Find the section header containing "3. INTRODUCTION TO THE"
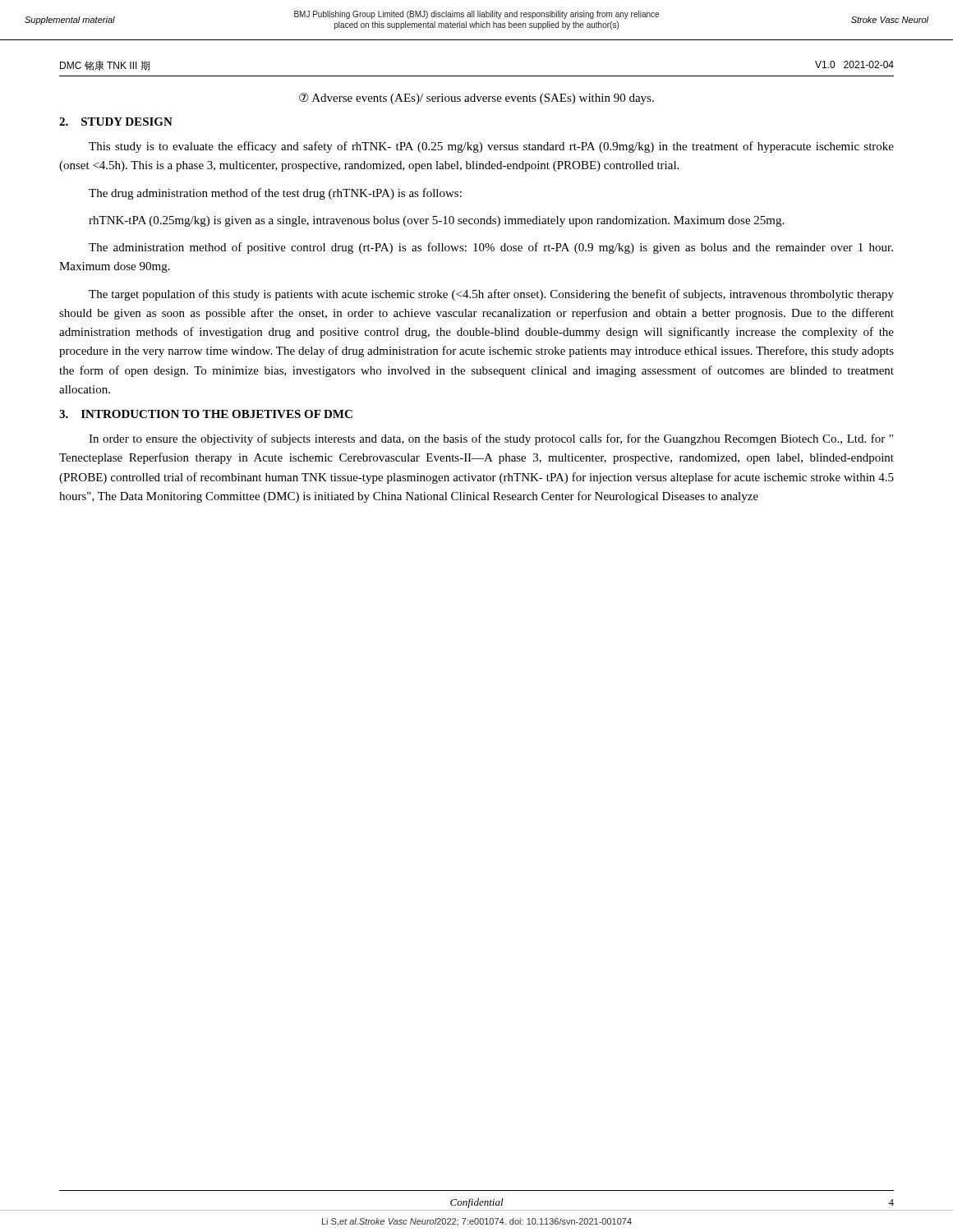Viewport: 953px width, 1232px height. pos(206,414)
